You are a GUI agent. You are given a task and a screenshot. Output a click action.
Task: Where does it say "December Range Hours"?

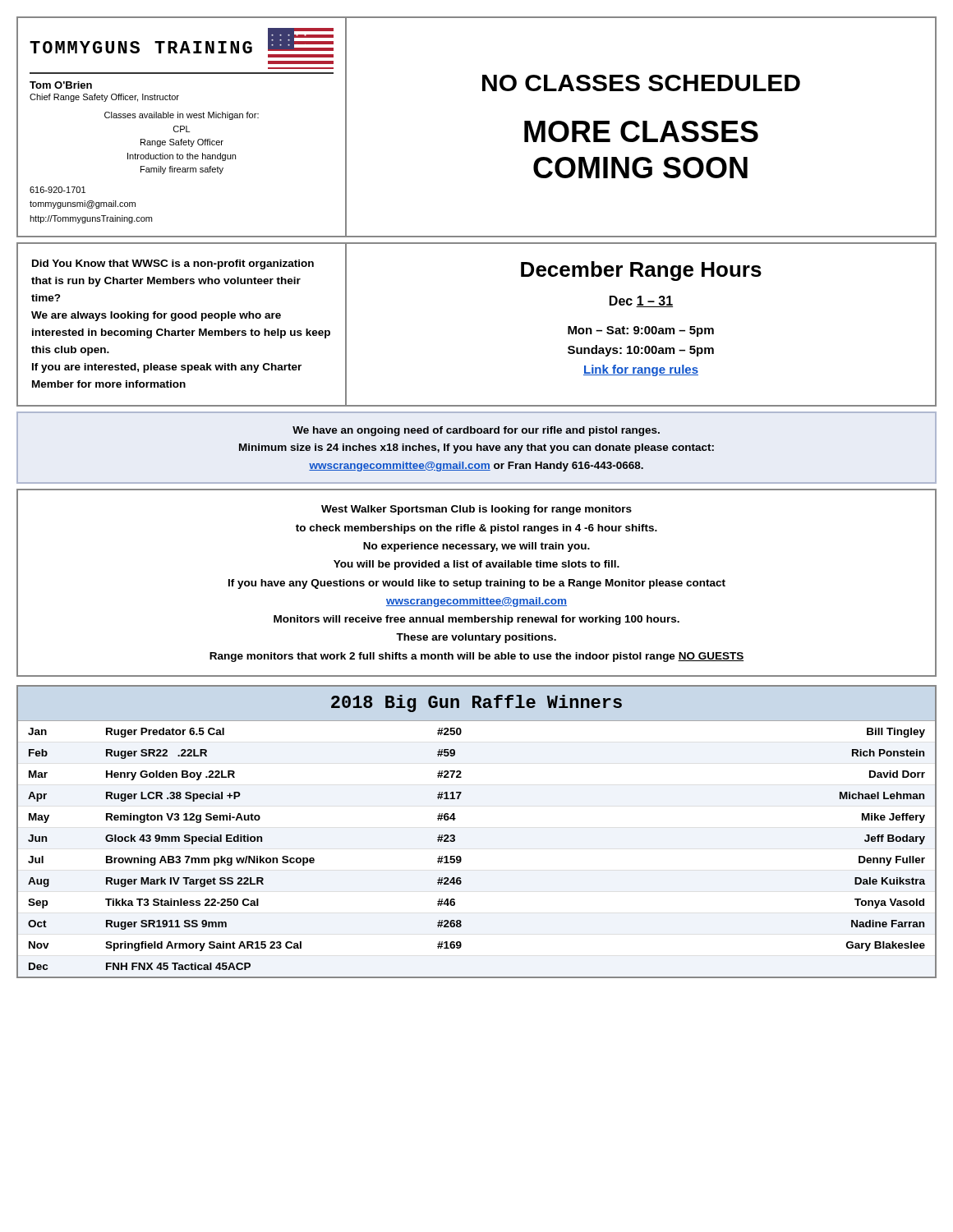coord(641,270)
